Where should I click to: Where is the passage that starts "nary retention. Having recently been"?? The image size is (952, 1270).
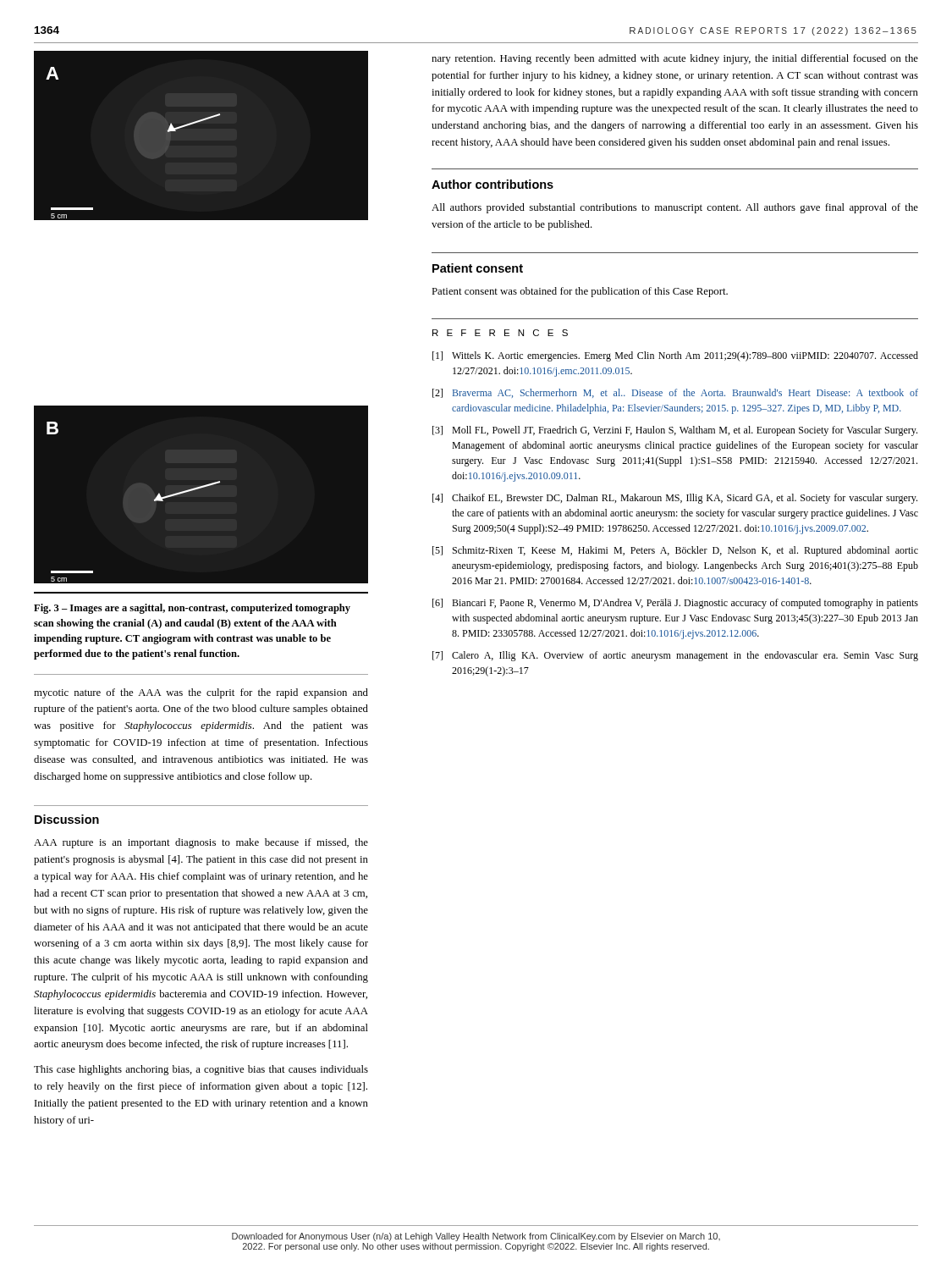point(675,100)
